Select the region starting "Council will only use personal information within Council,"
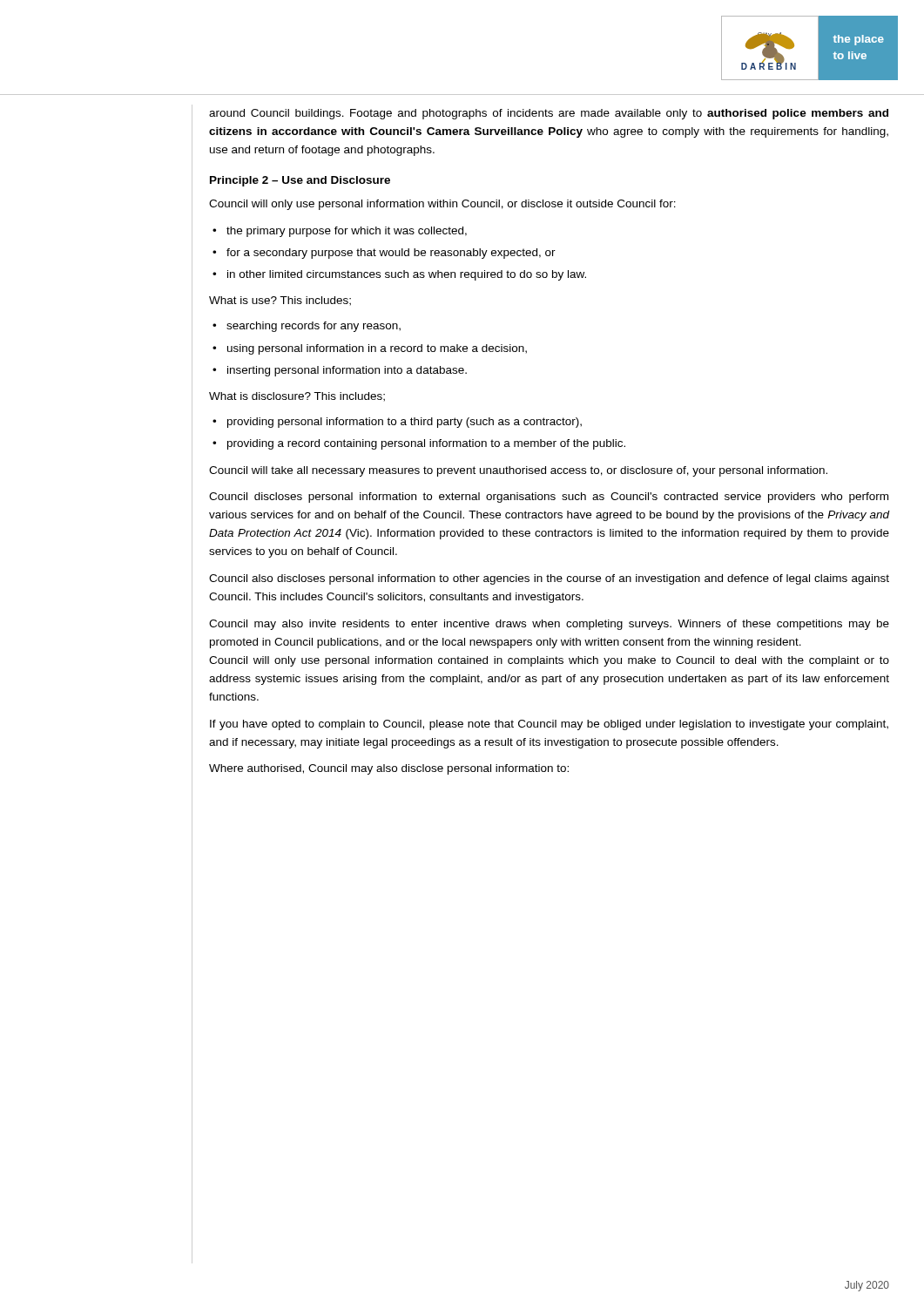The image size is (924, 1307). pos(443,203)
